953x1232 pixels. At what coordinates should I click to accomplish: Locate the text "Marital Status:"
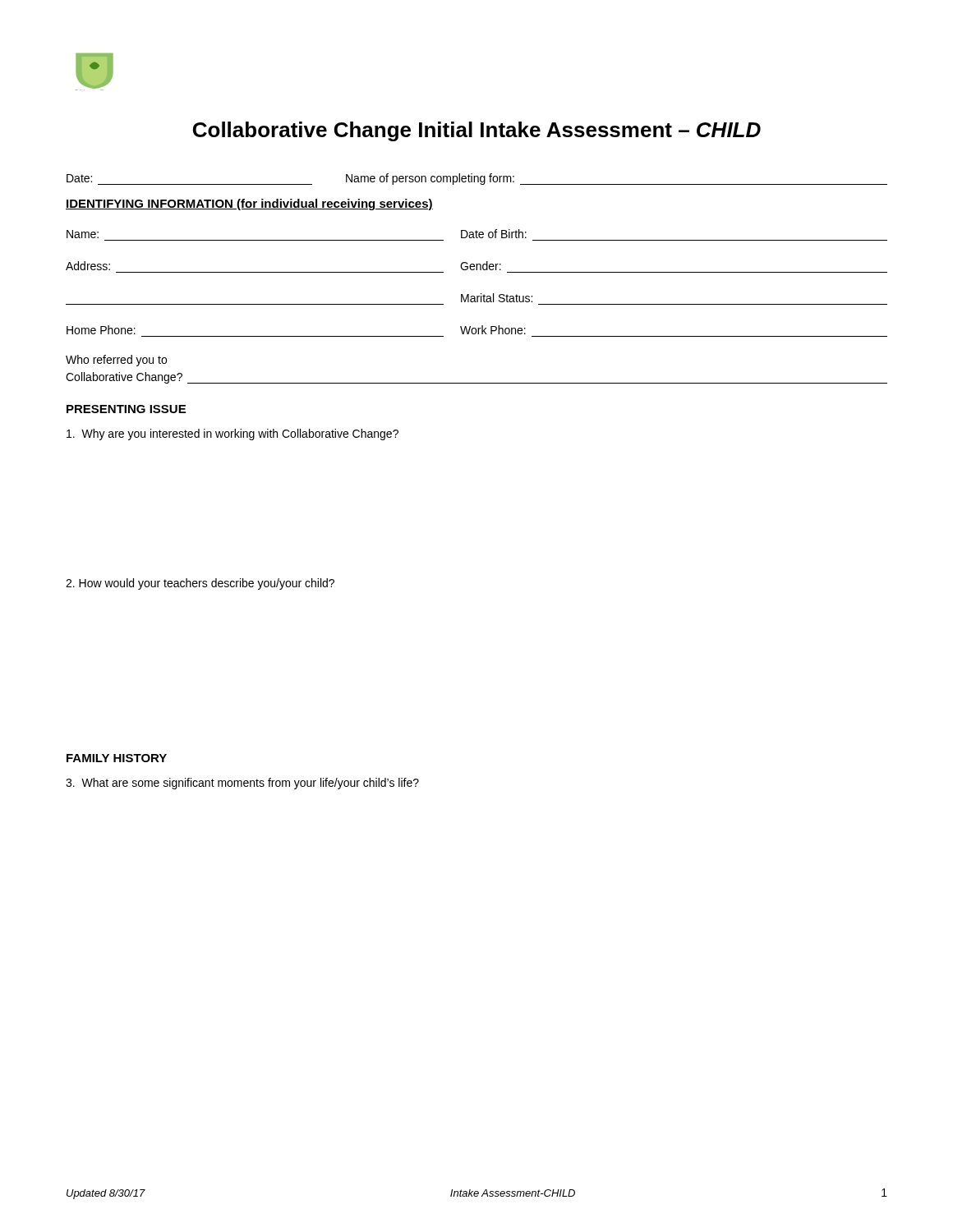(x=476, y=303)
